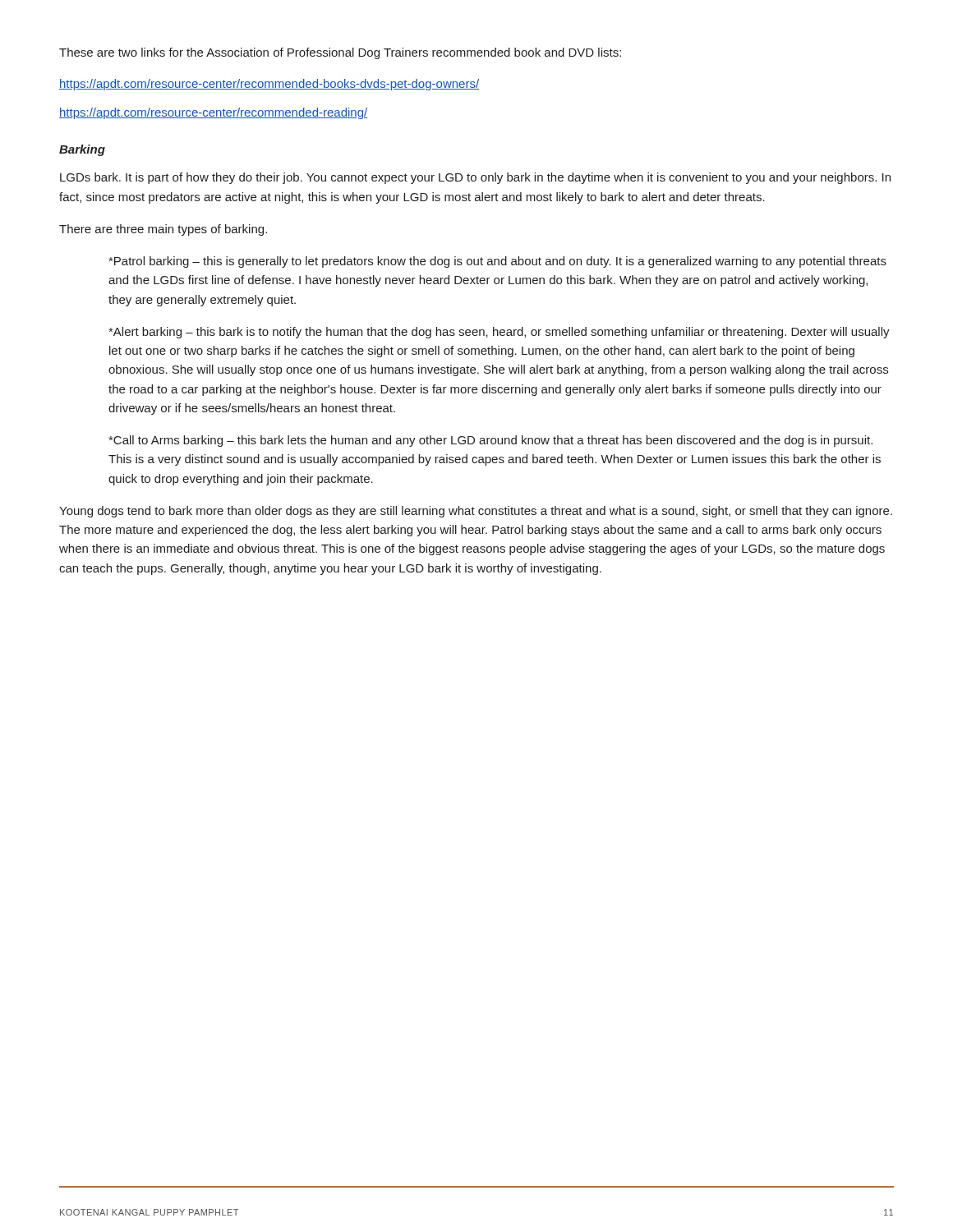This screenshot has width=953, height=1232.
Task: Locate the text block with the text "Patrol barking – this is generally"
Action: [497, 280]
